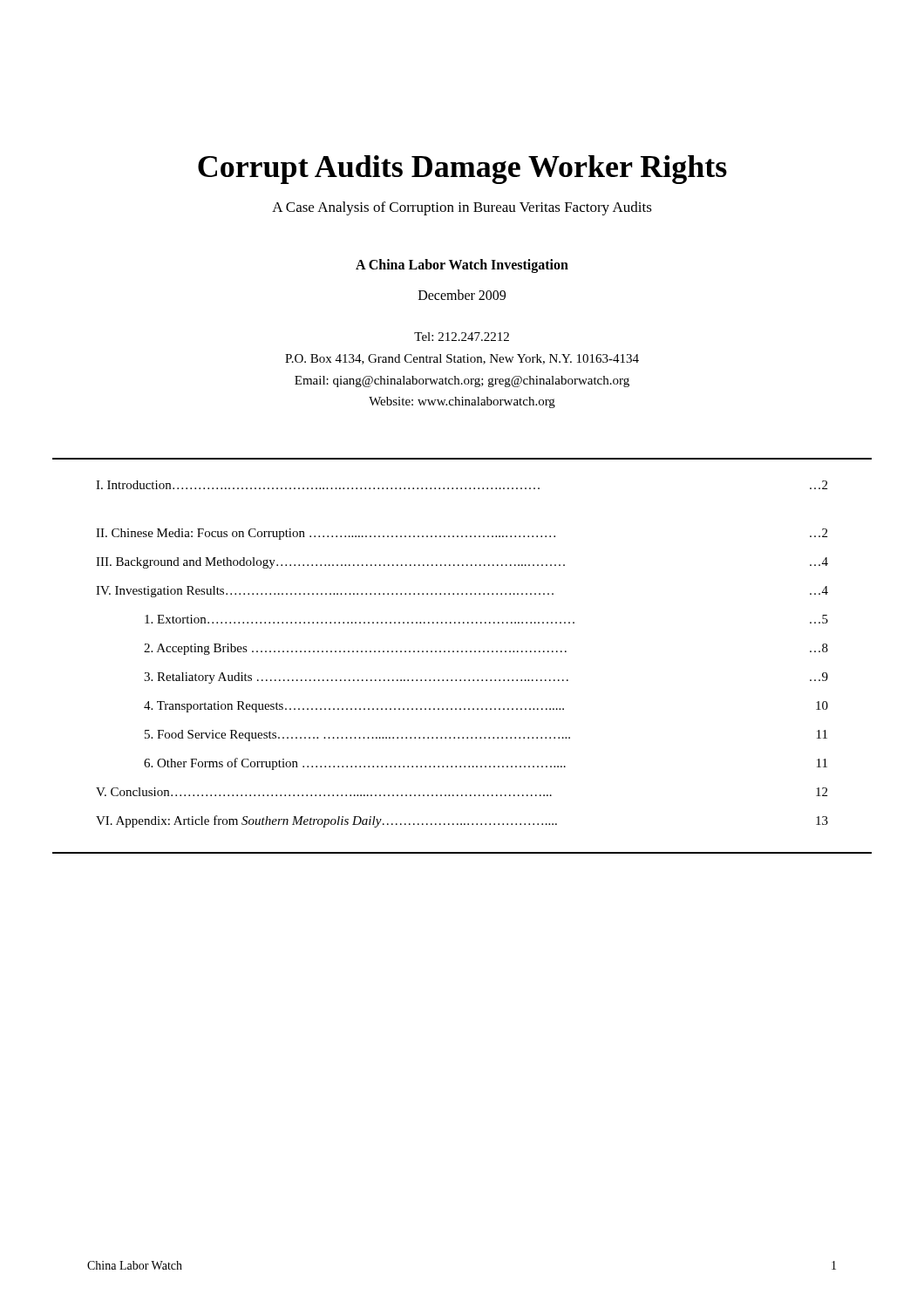Select the text block starting "A China Labor Watch Investigation"
Image resolution: width=924 pixels, height=1308 pixels.
coord(462,265)
